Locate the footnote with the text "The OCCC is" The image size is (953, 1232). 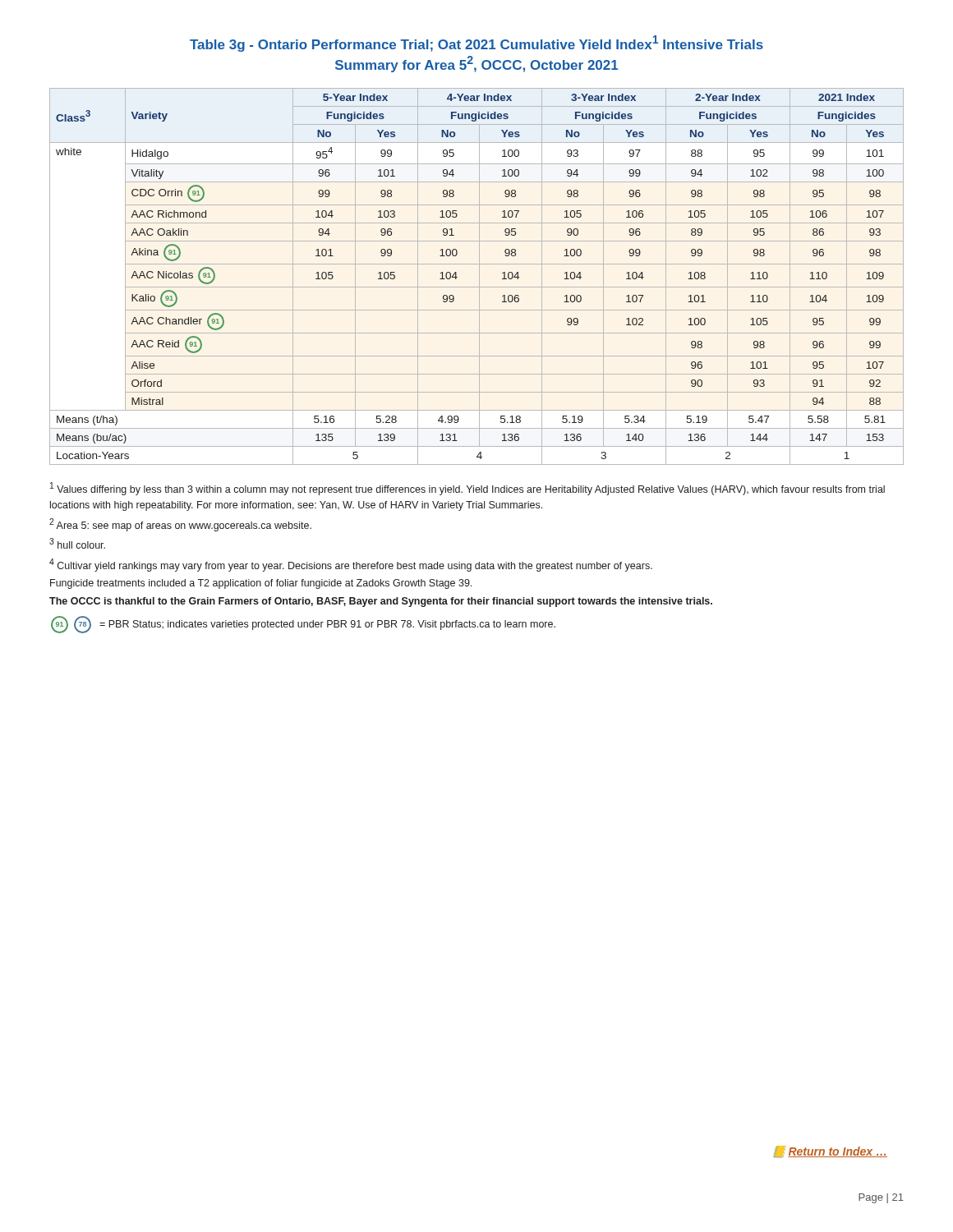(381, 601)
